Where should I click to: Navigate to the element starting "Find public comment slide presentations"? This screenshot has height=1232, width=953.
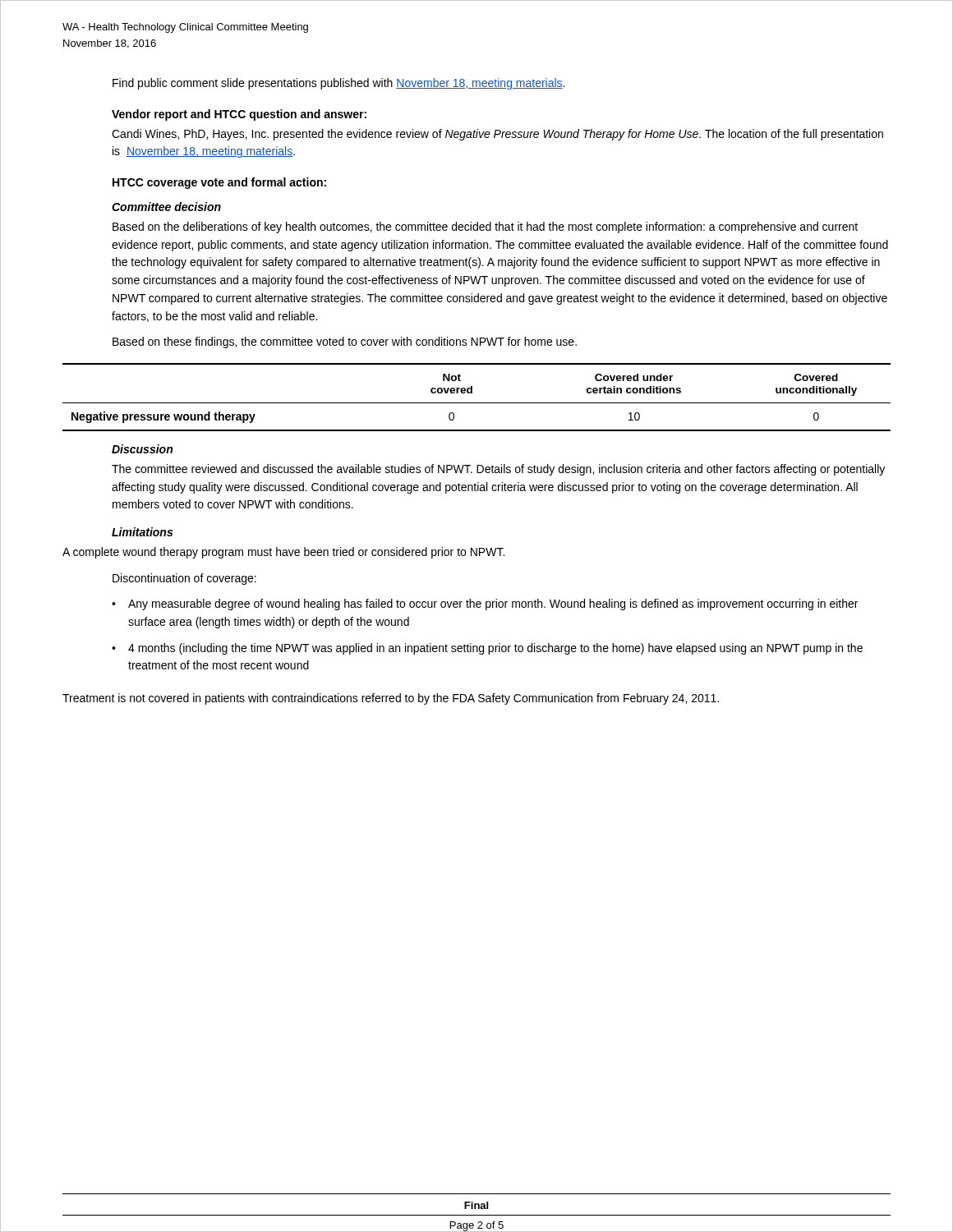click(339, 83)
